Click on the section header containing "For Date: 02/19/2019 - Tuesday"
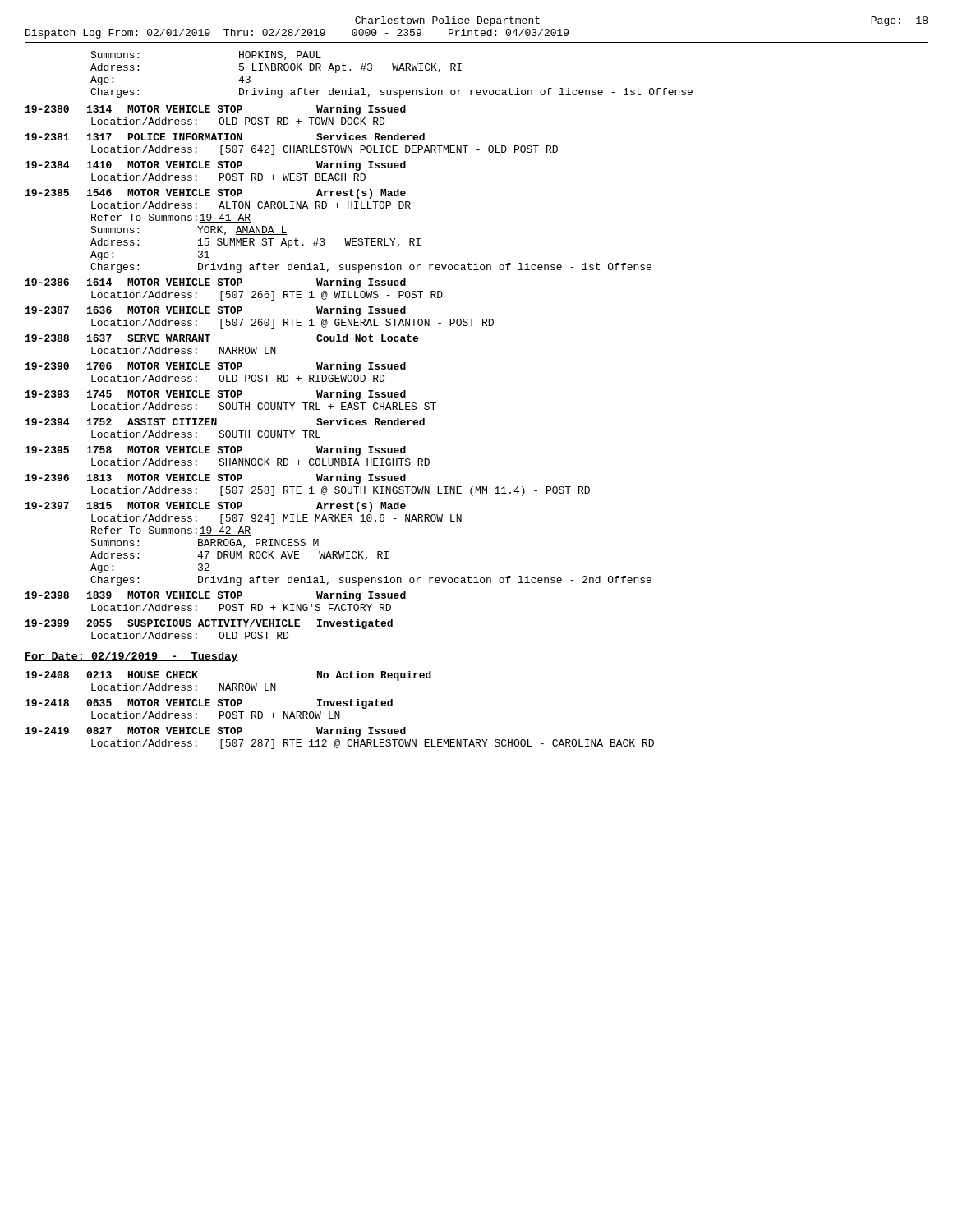This screenshot has height=1232, width=953. point(131,657)
